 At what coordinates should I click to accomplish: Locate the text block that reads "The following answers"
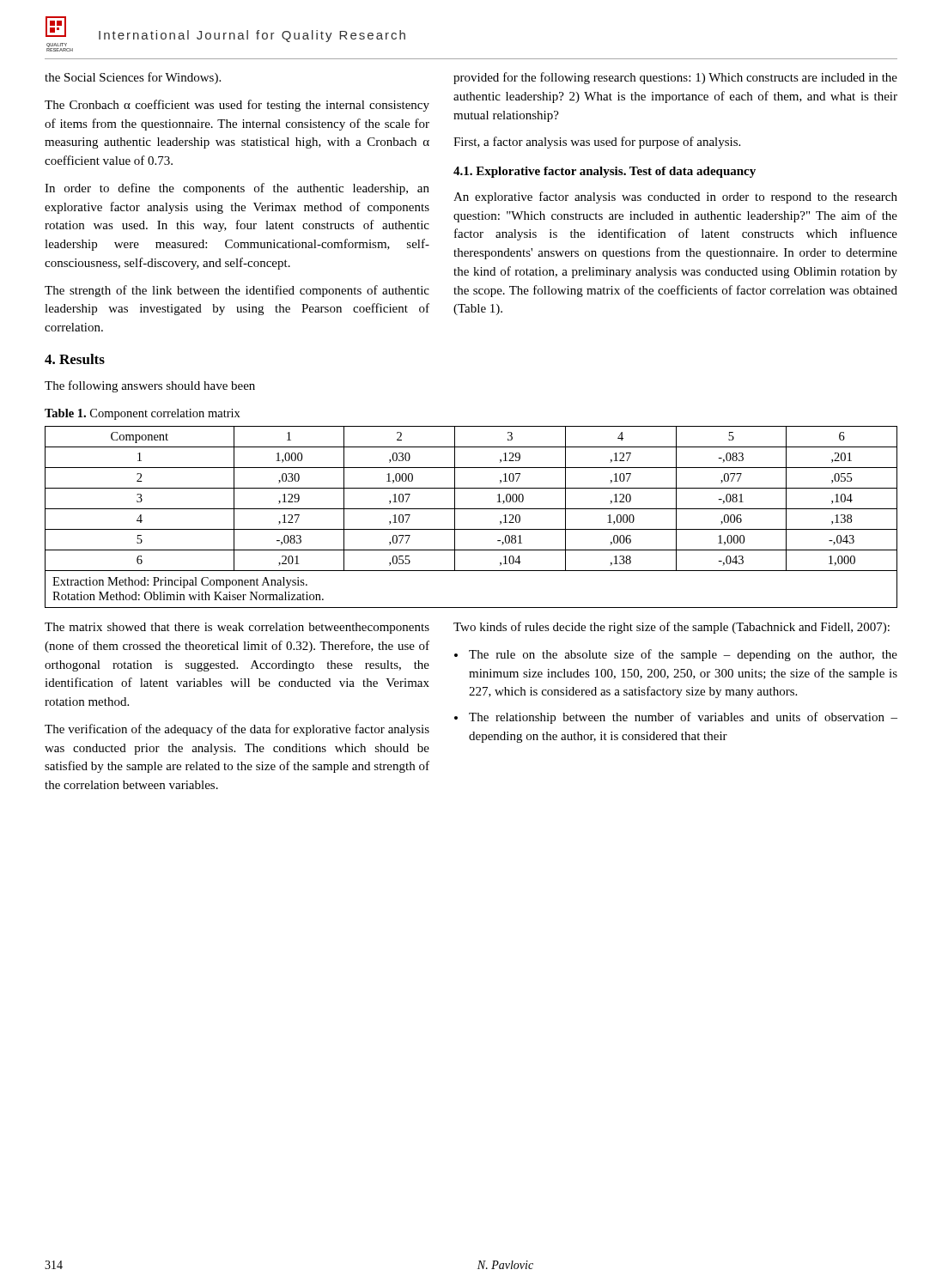(x=237, y=387)
